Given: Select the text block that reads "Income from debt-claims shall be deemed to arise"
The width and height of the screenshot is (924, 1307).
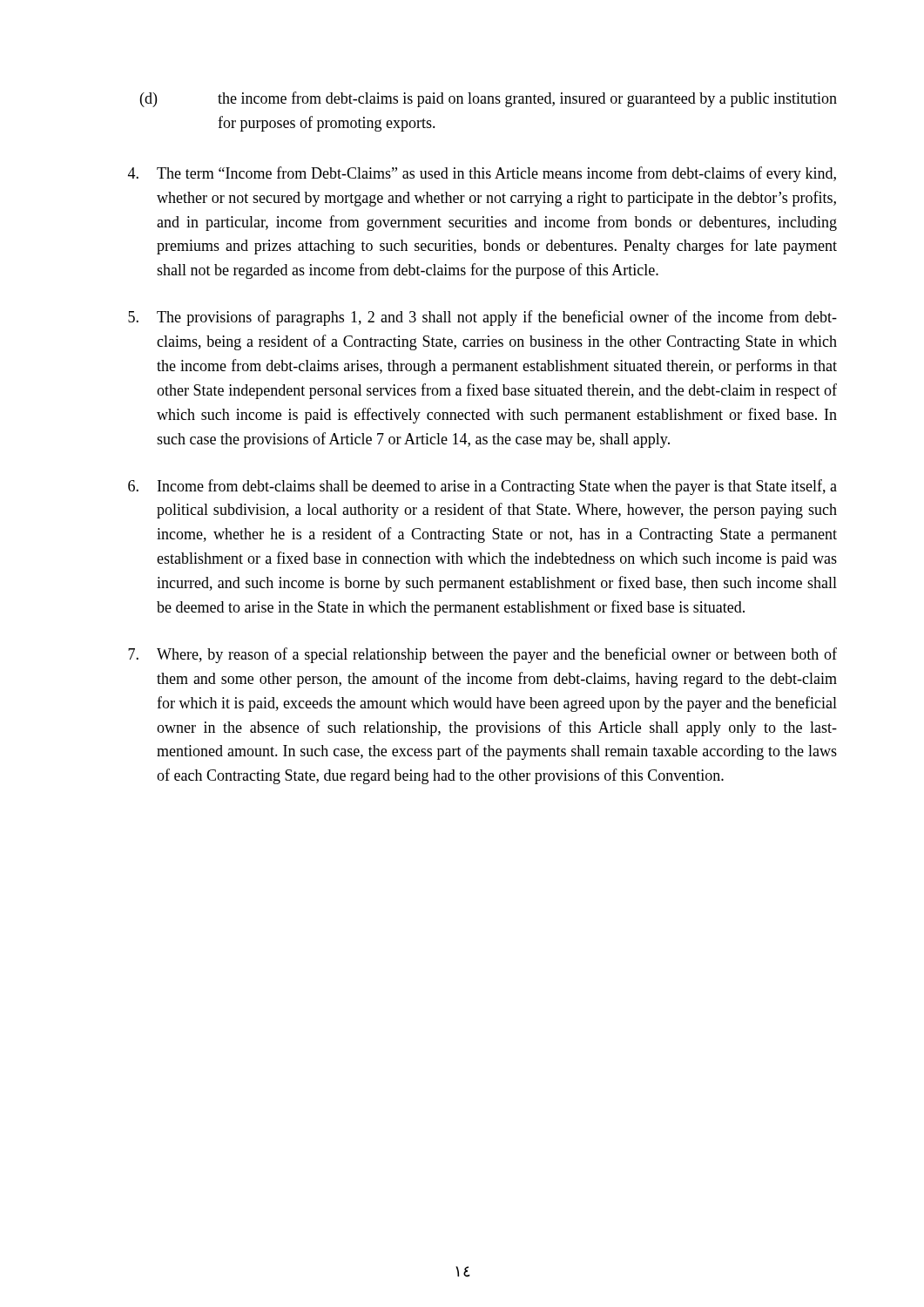Looking at the screenshot, I should (x=462, y=547).
